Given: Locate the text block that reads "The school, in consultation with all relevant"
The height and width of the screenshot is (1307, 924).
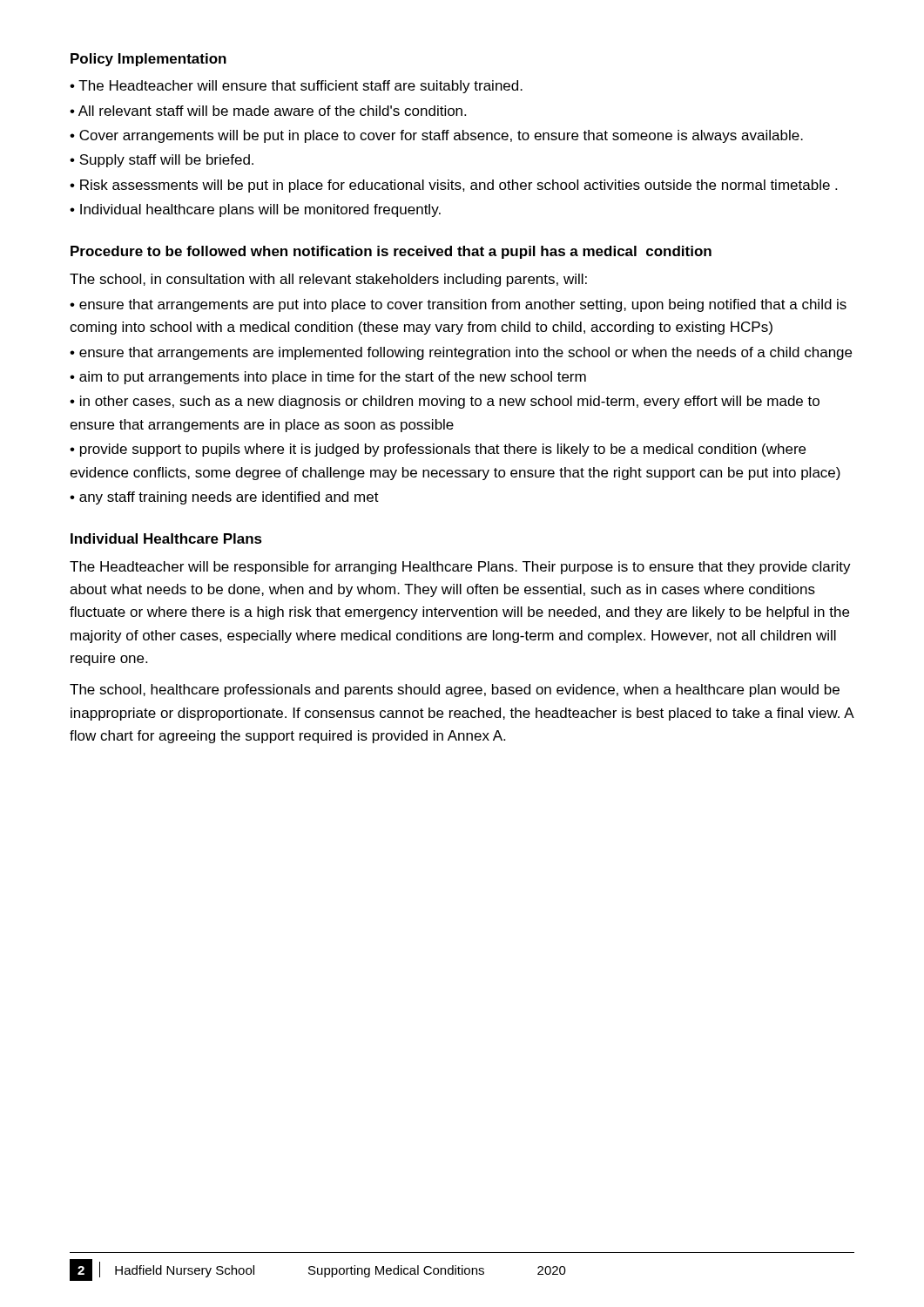Looking at the screenshot, I should [x=329, y=279].
